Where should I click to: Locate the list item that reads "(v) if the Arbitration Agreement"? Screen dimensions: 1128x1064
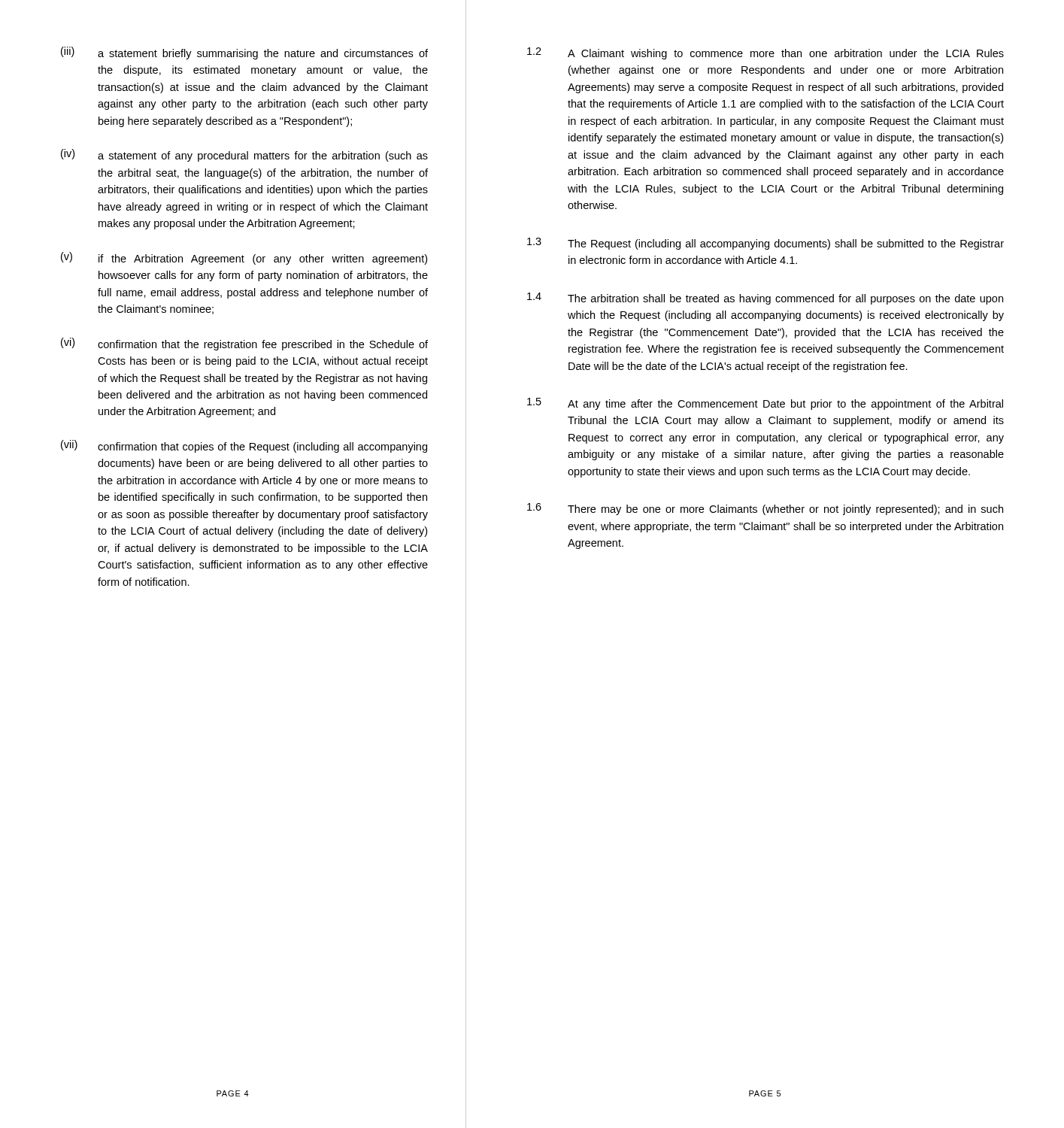click(x=244, y=284)
